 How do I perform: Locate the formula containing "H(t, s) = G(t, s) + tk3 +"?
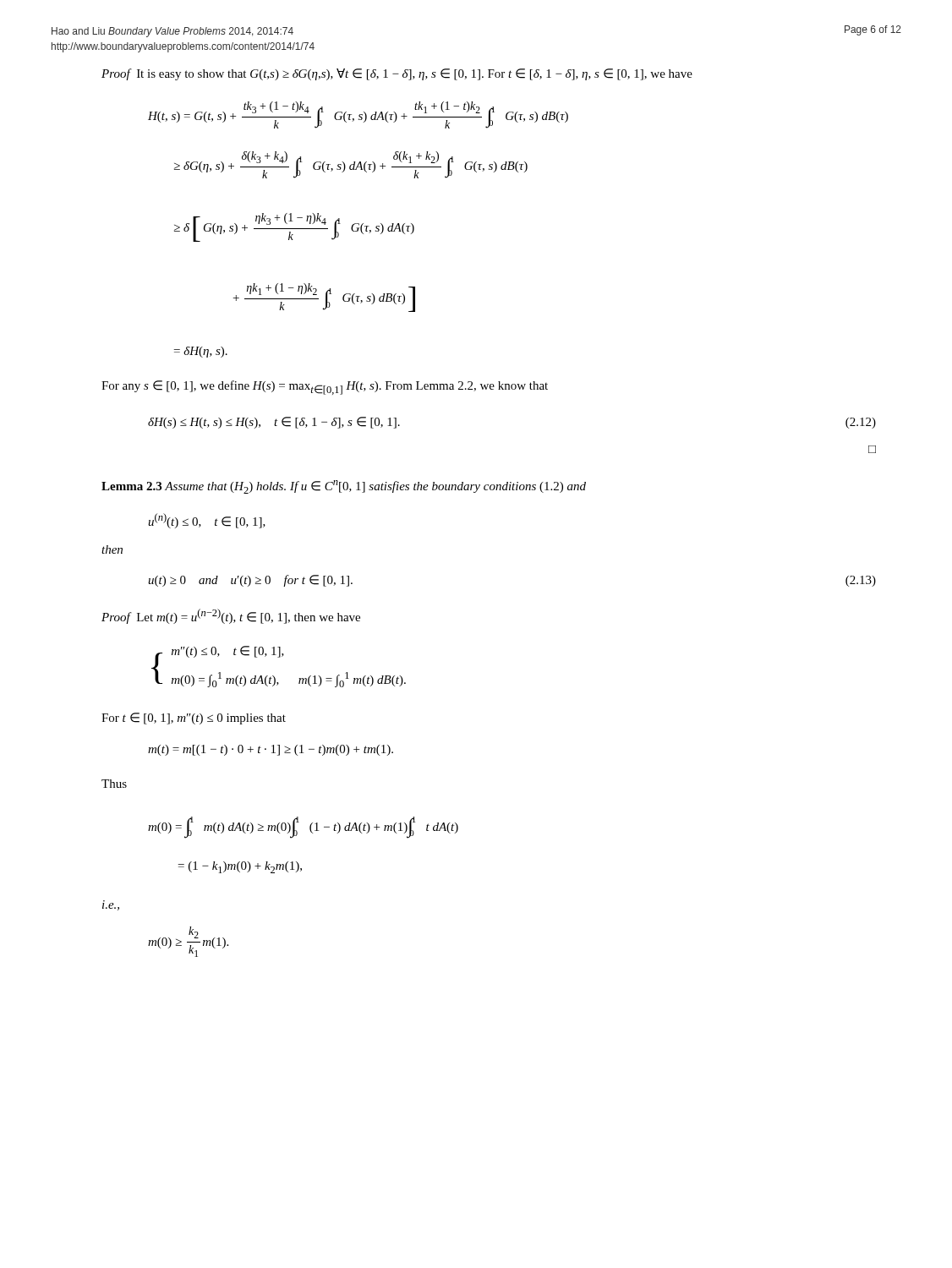pos(358,115)
